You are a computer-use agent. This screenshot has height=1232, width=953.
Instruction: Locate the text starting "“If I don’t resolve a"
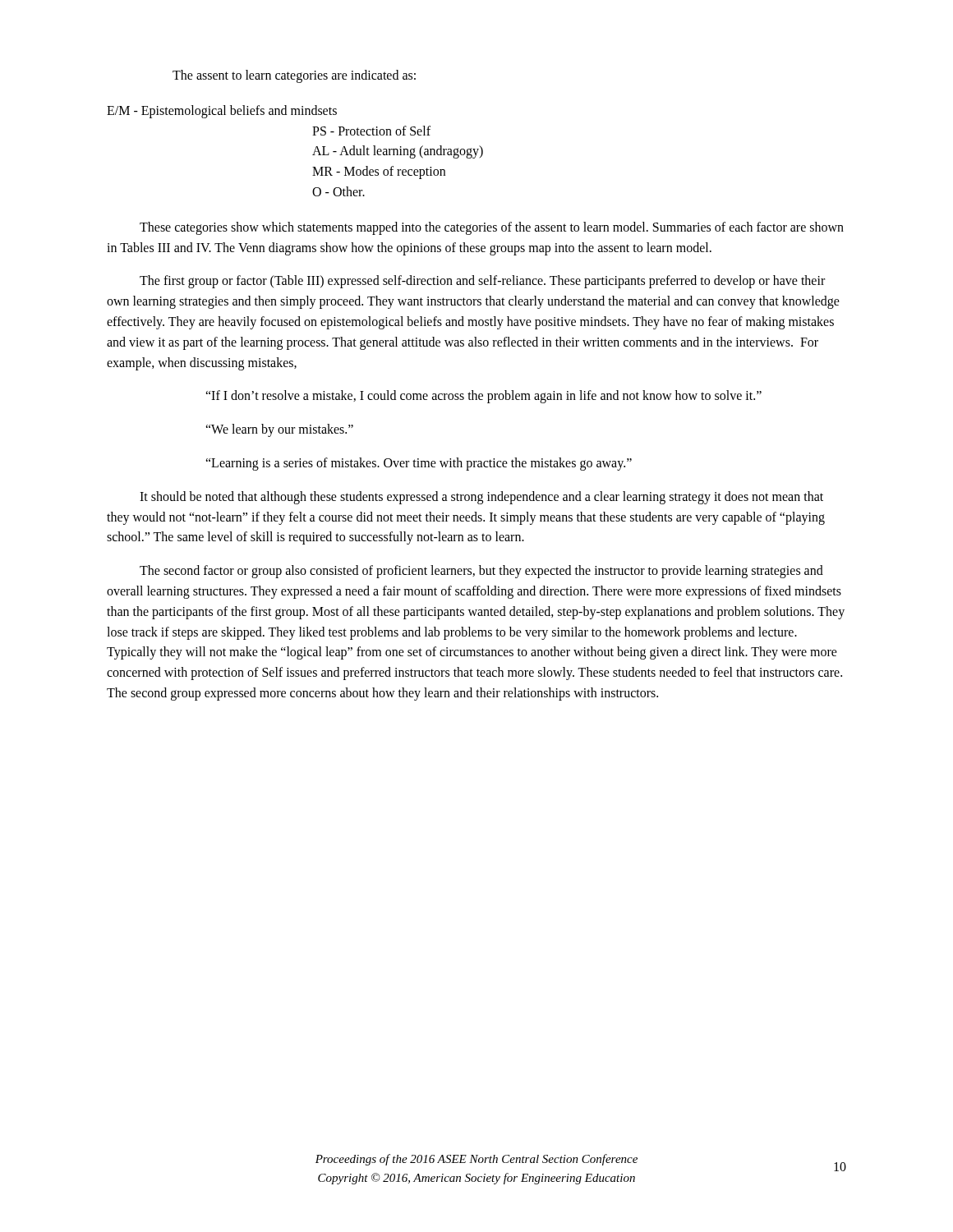click(484, 396)
